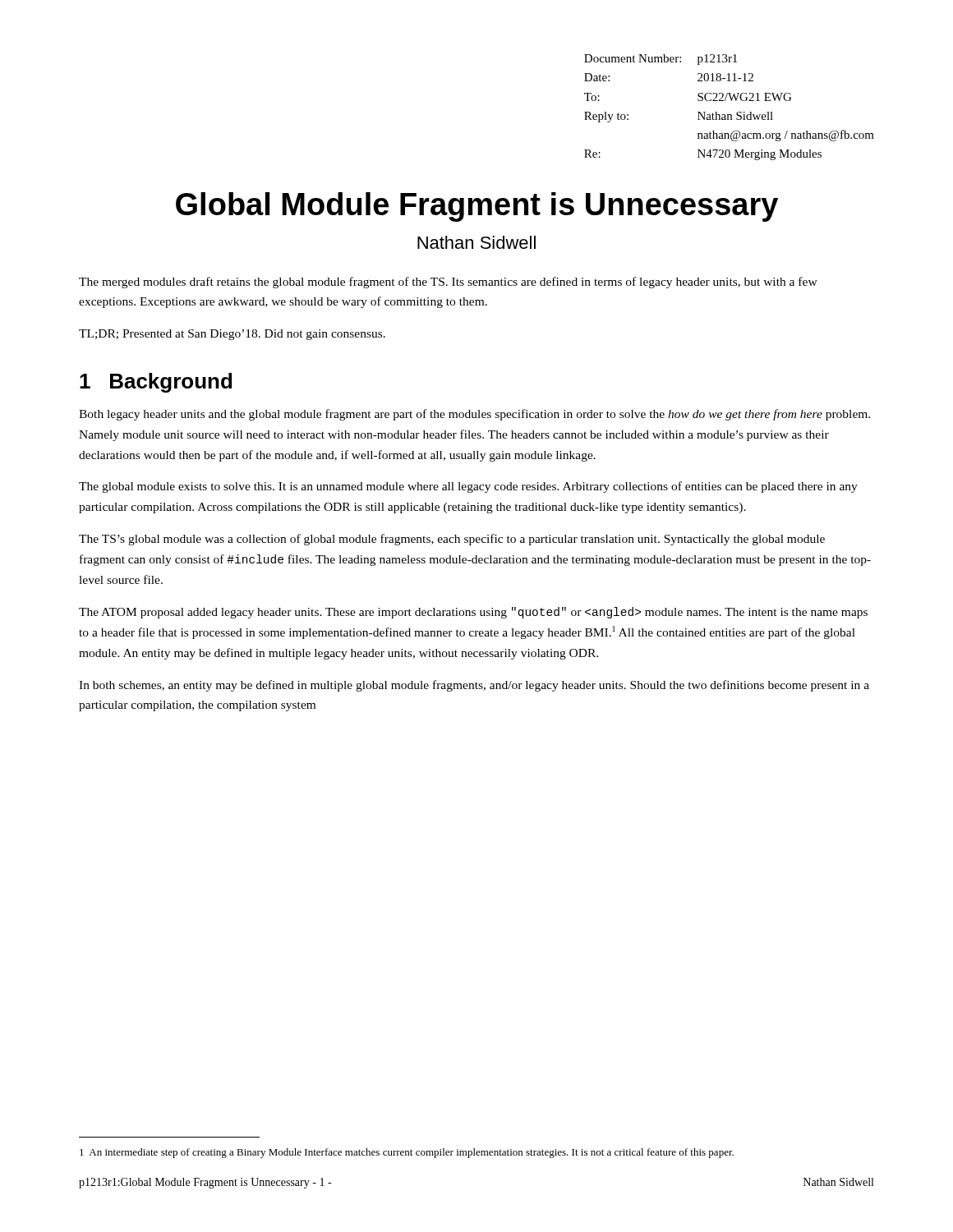Locate the text starting "1 An intermediate step of creating a Binary"

click(x=407, y=1152)
